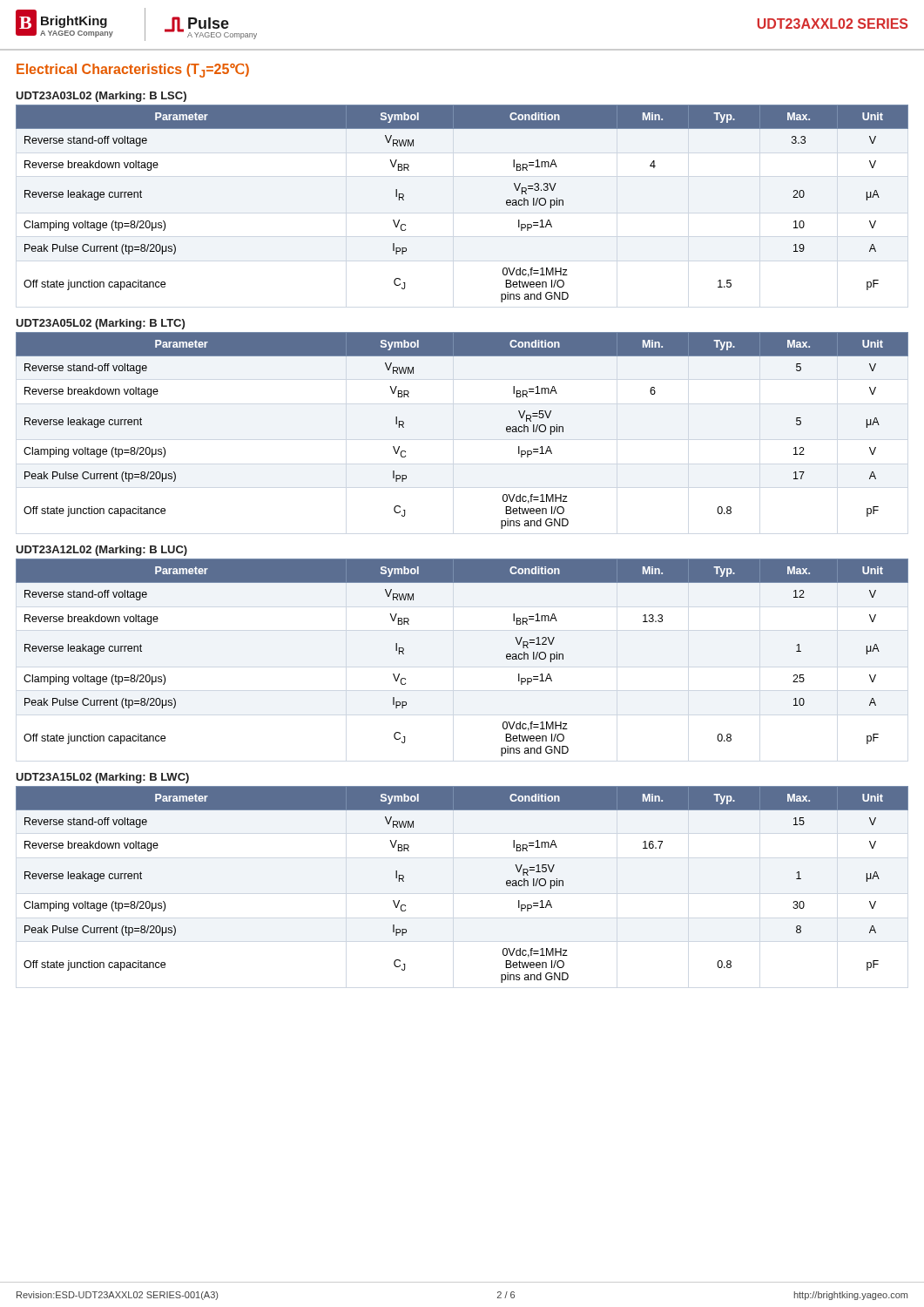Image resolution: width=924 pixels, height=1307 pixels.
Task: Point to "UDT23A05L02 (Marking: B LTC)"
Action: coord(101,323)
